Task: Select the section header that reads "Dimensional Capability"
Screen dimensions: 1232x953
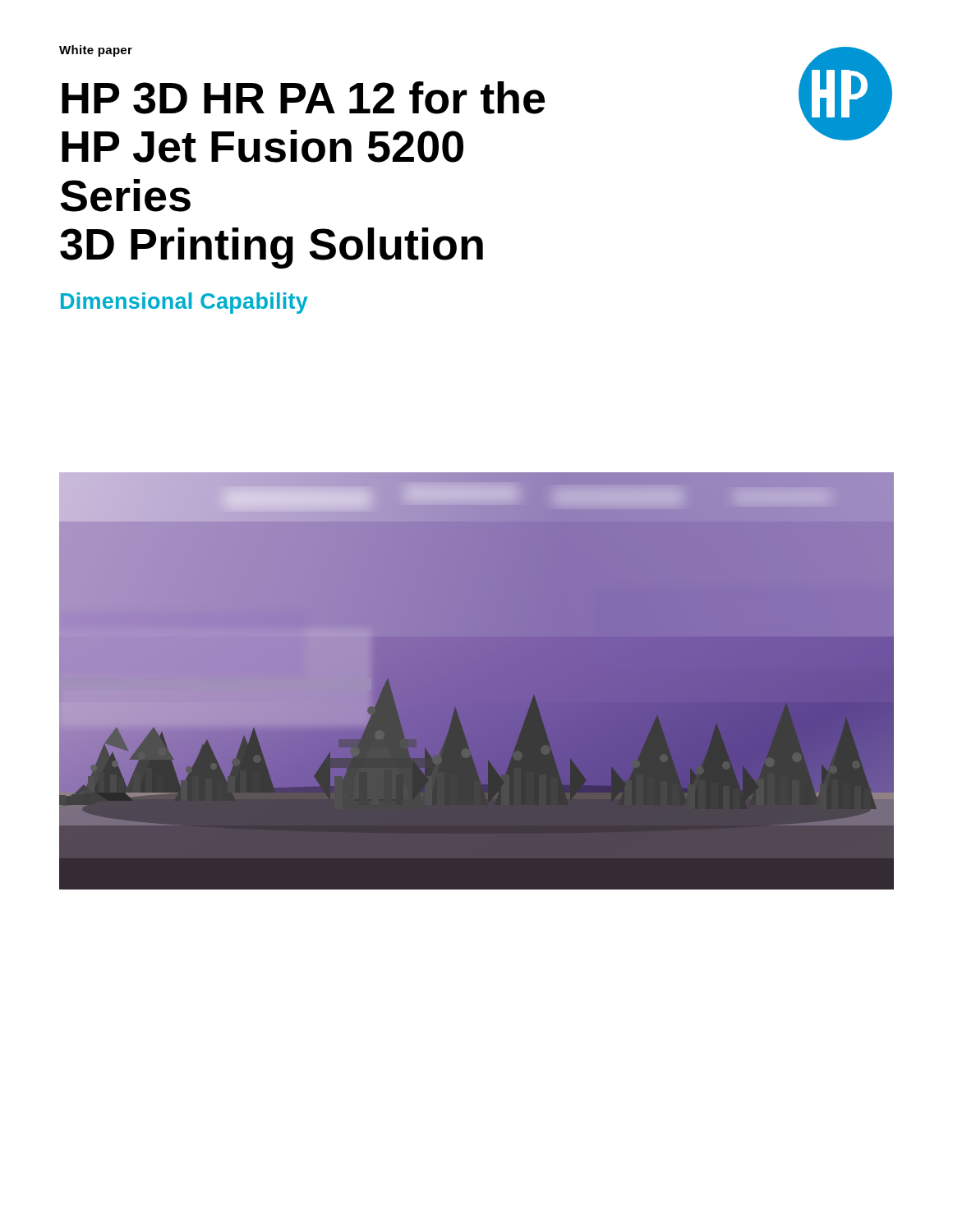Action: 184,301
